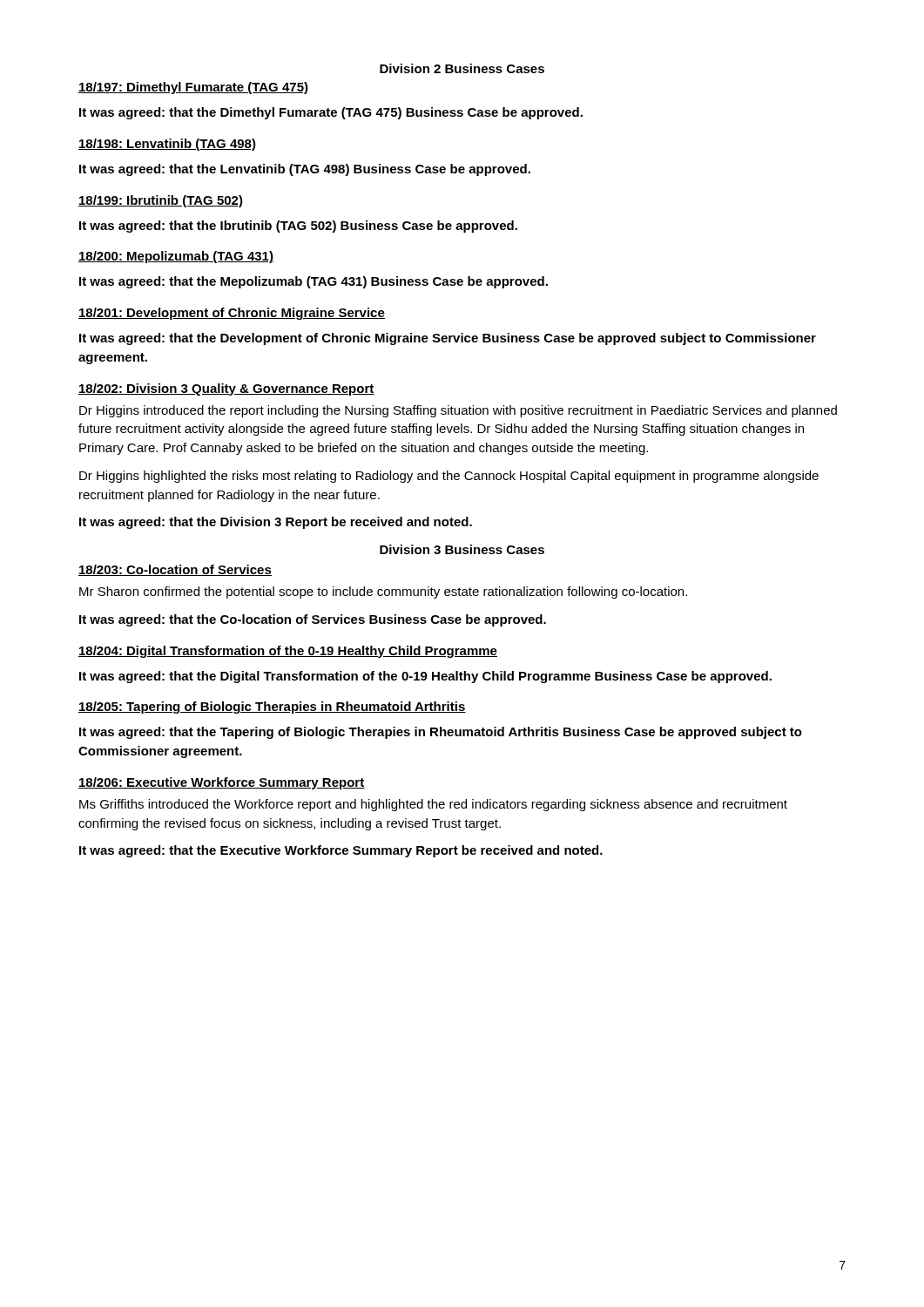Image resolution: width=924 pixels, height=1307 pixels.
Task: Click the passage that begins "It was agreed: that the Dimethyl"
Action: 331,112
